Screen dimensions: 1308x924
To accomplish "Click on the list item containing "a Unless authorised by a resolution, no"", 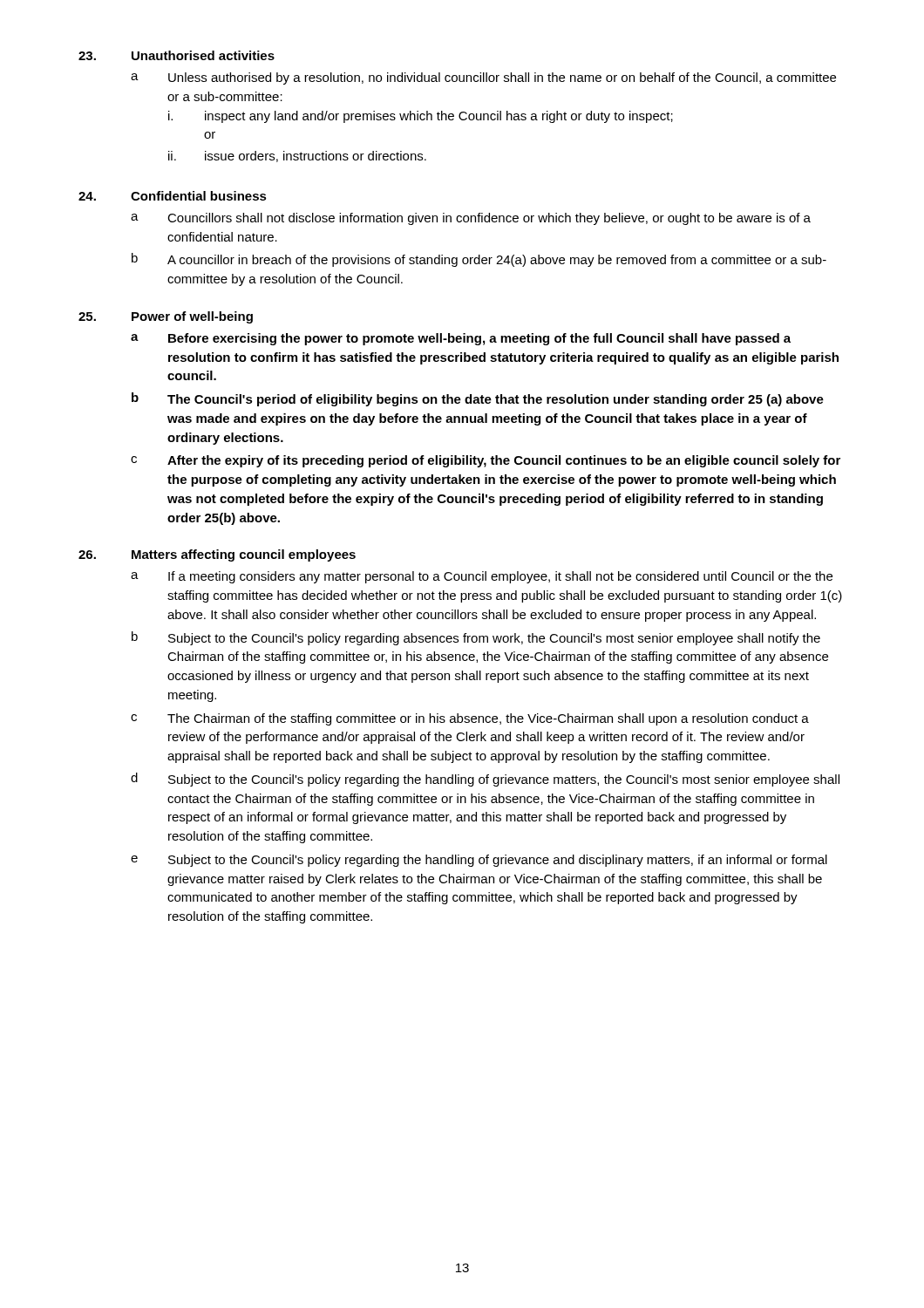I will point(488,118).
